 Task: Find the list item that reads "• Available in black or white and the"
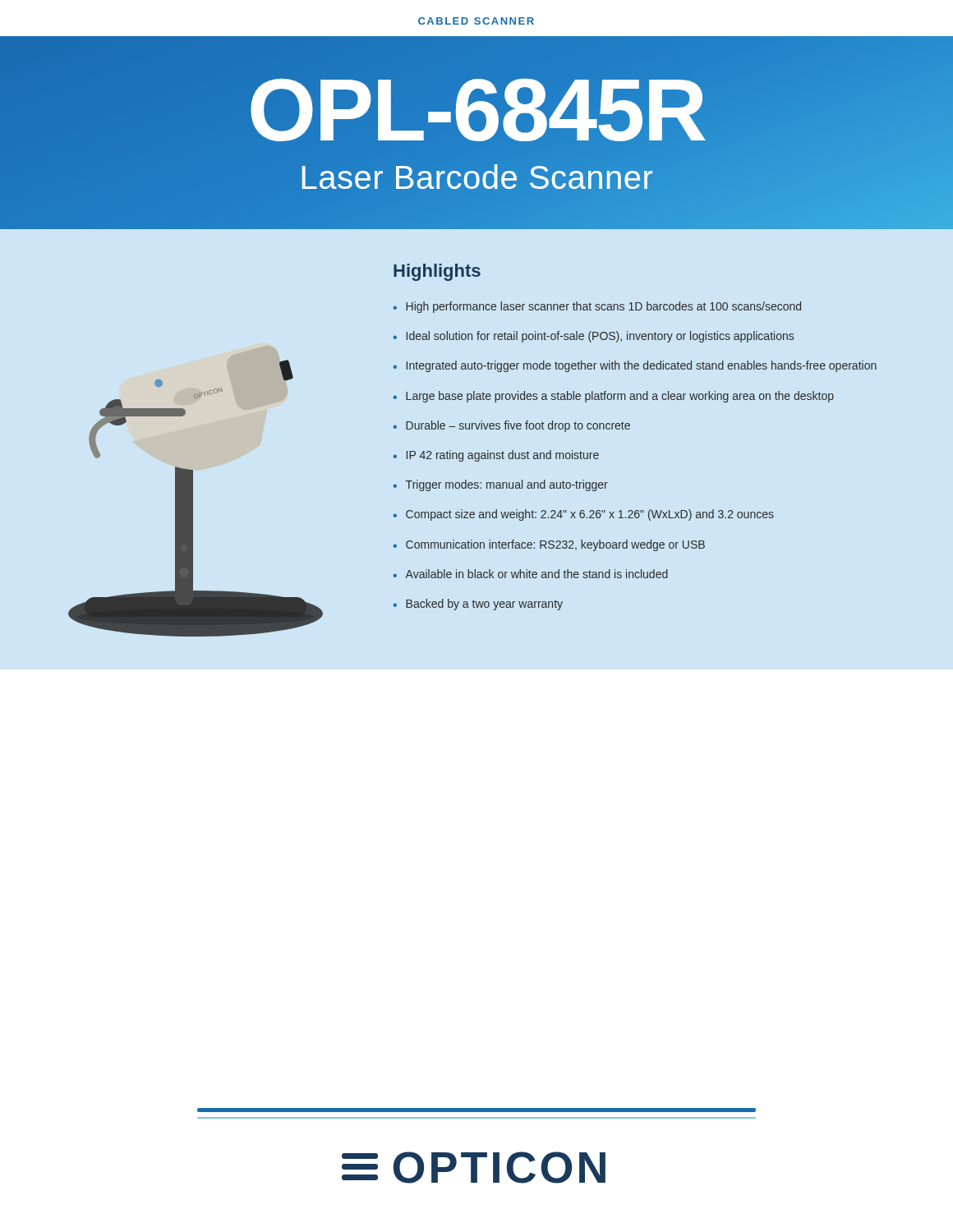[x=530, y=575]
